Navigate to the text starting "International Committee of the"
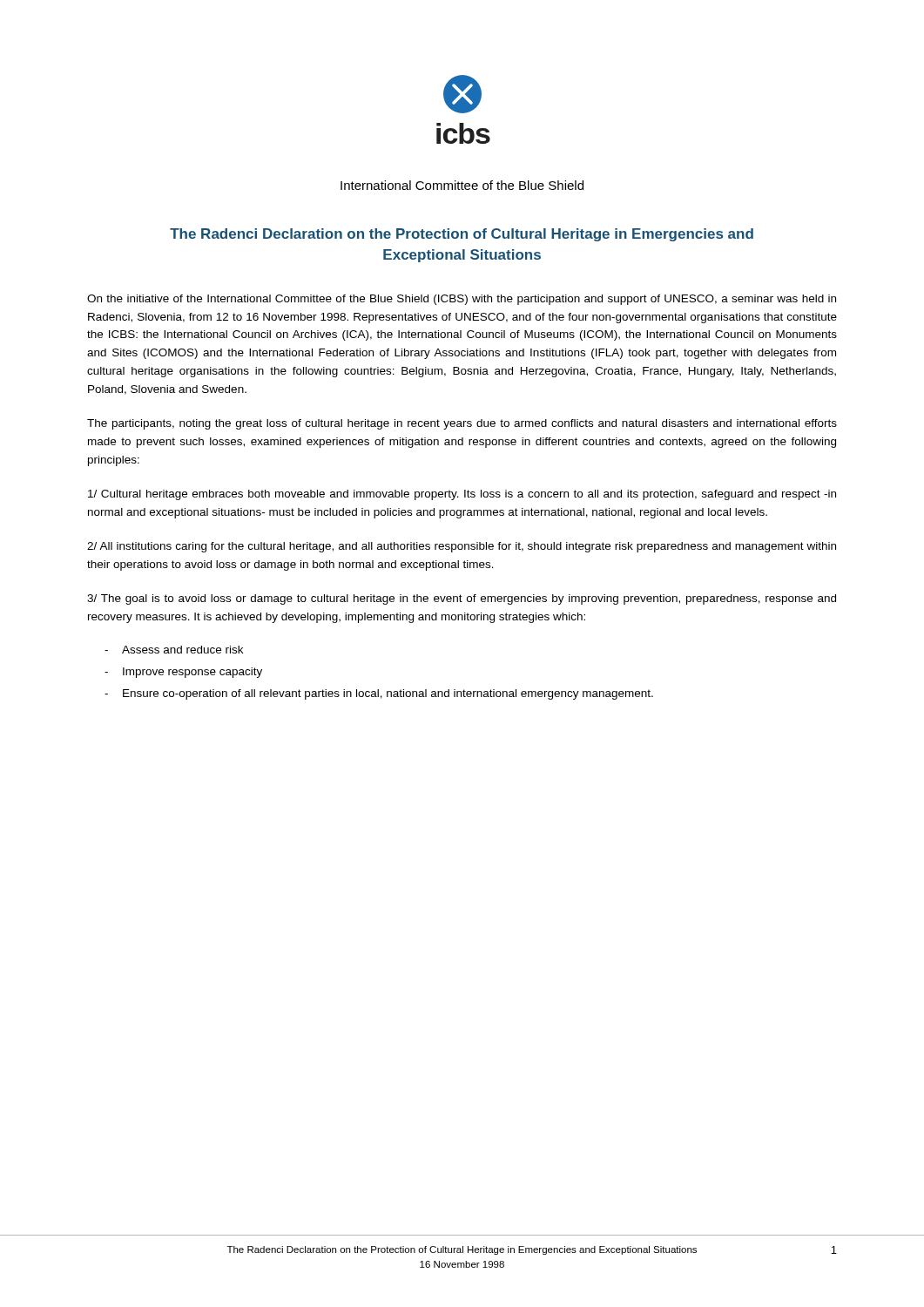This screenshot has height=1307, width=924. click(462, 185)
